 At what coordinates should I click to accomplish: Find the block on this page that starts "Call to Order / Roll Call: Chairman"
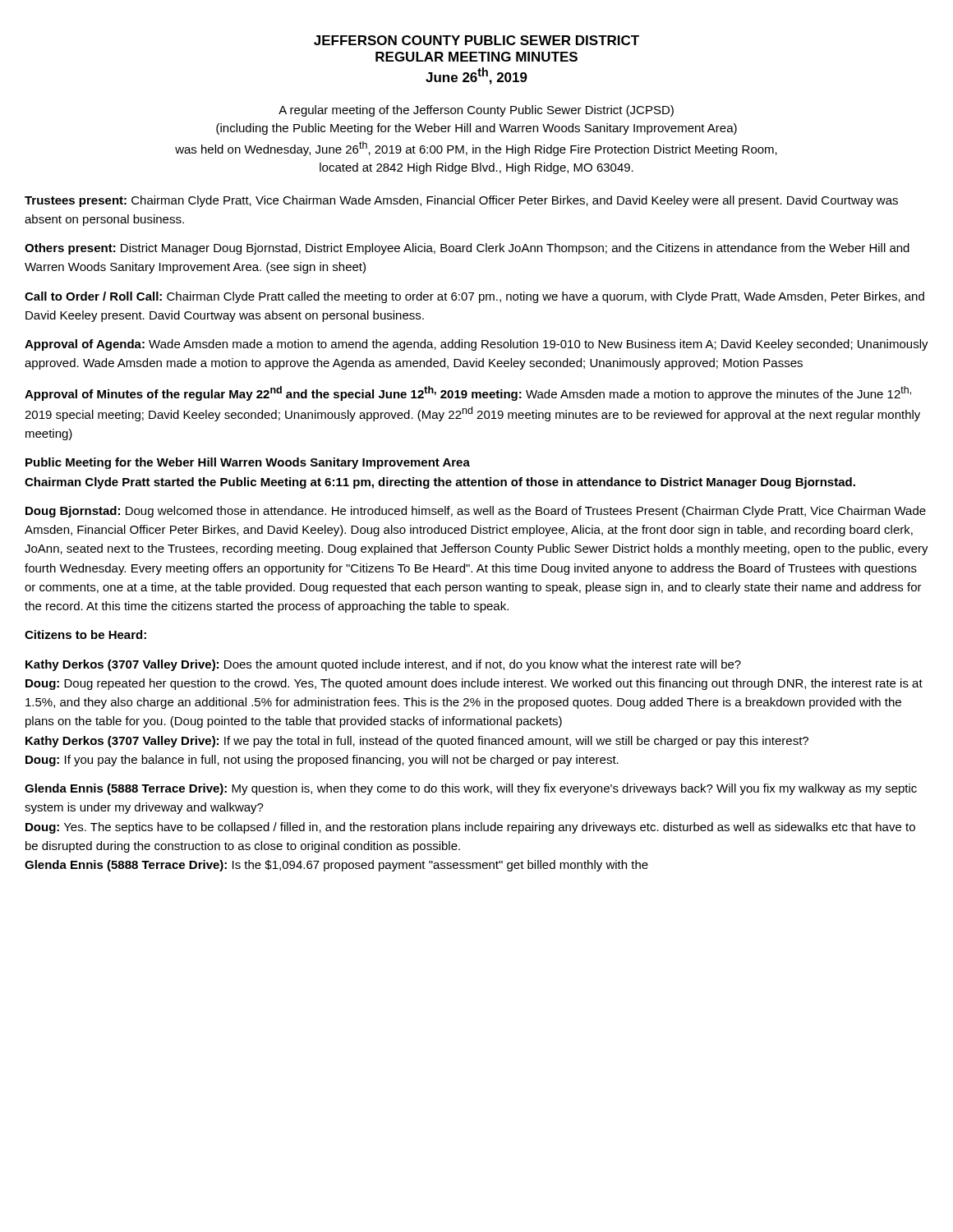(476, 305)
